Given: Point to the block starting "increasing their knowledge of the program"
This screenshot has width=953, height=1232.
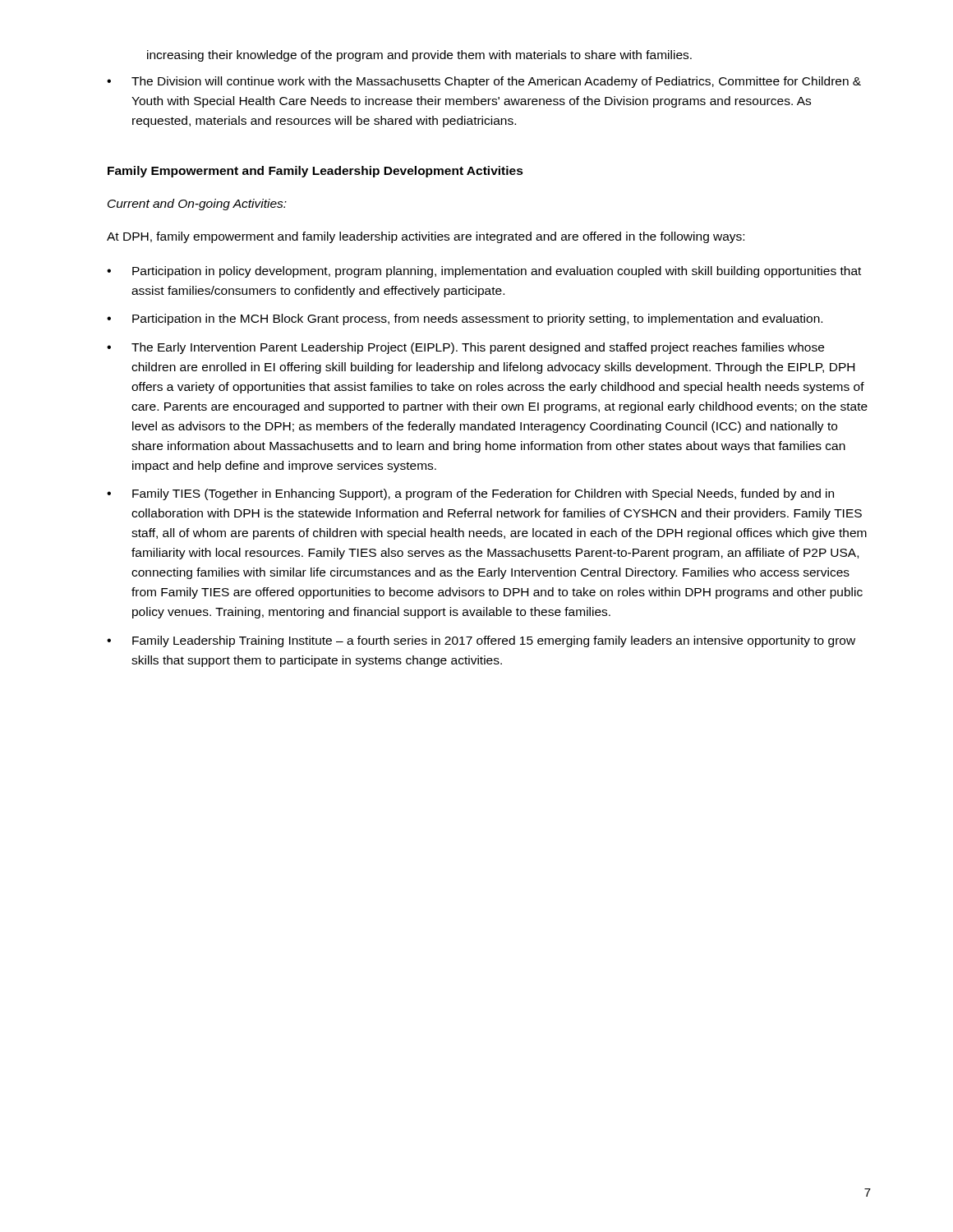Looking at the screenshot, I should pyautogui.click(x=419, y=55).
